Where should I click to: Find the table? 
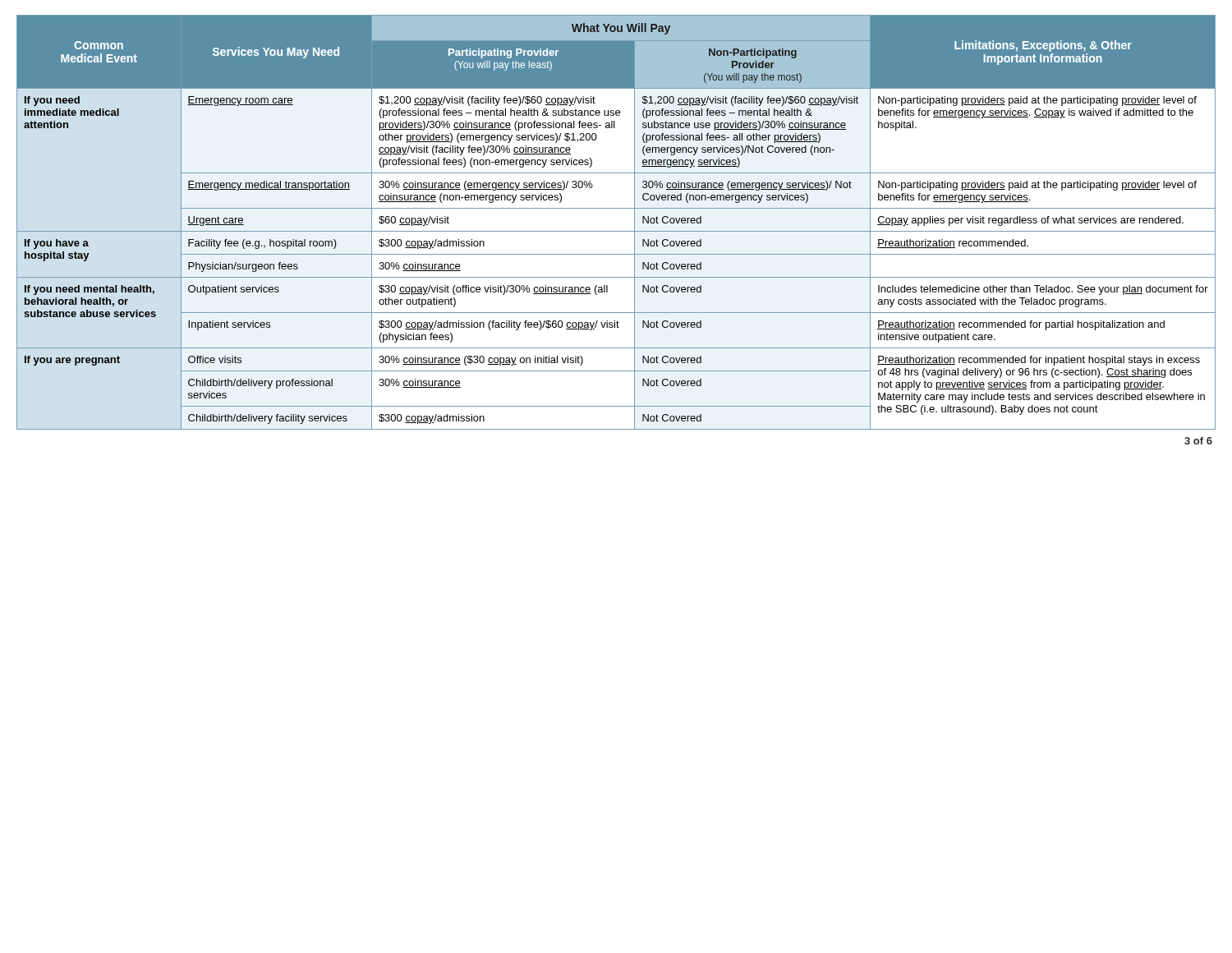pos(616,222)
